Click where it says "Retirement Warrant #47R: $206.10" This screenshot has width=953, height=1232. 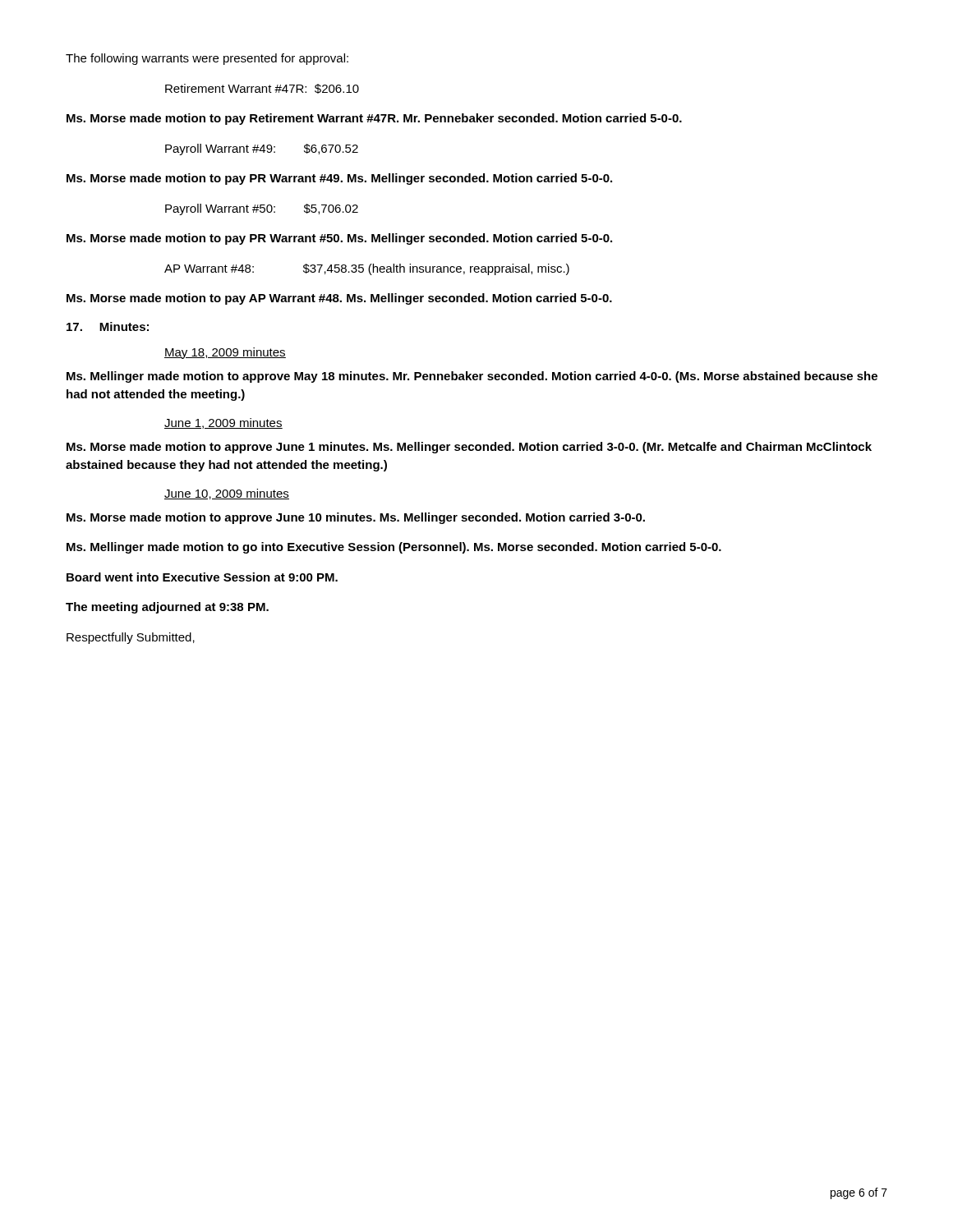point(262,88)
